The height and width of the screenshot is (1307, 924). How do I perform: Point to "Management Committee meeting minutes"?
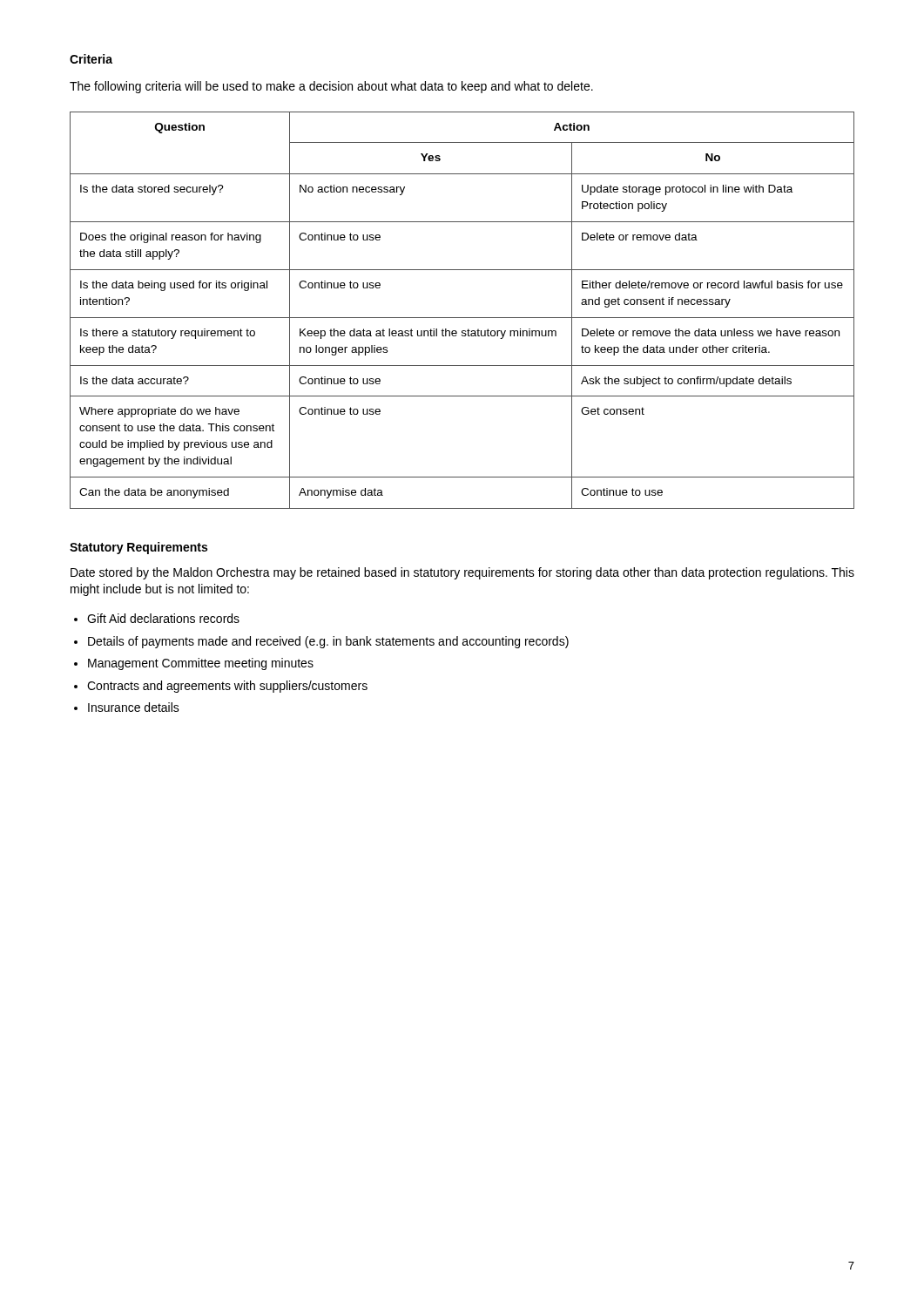coord(200,663)
